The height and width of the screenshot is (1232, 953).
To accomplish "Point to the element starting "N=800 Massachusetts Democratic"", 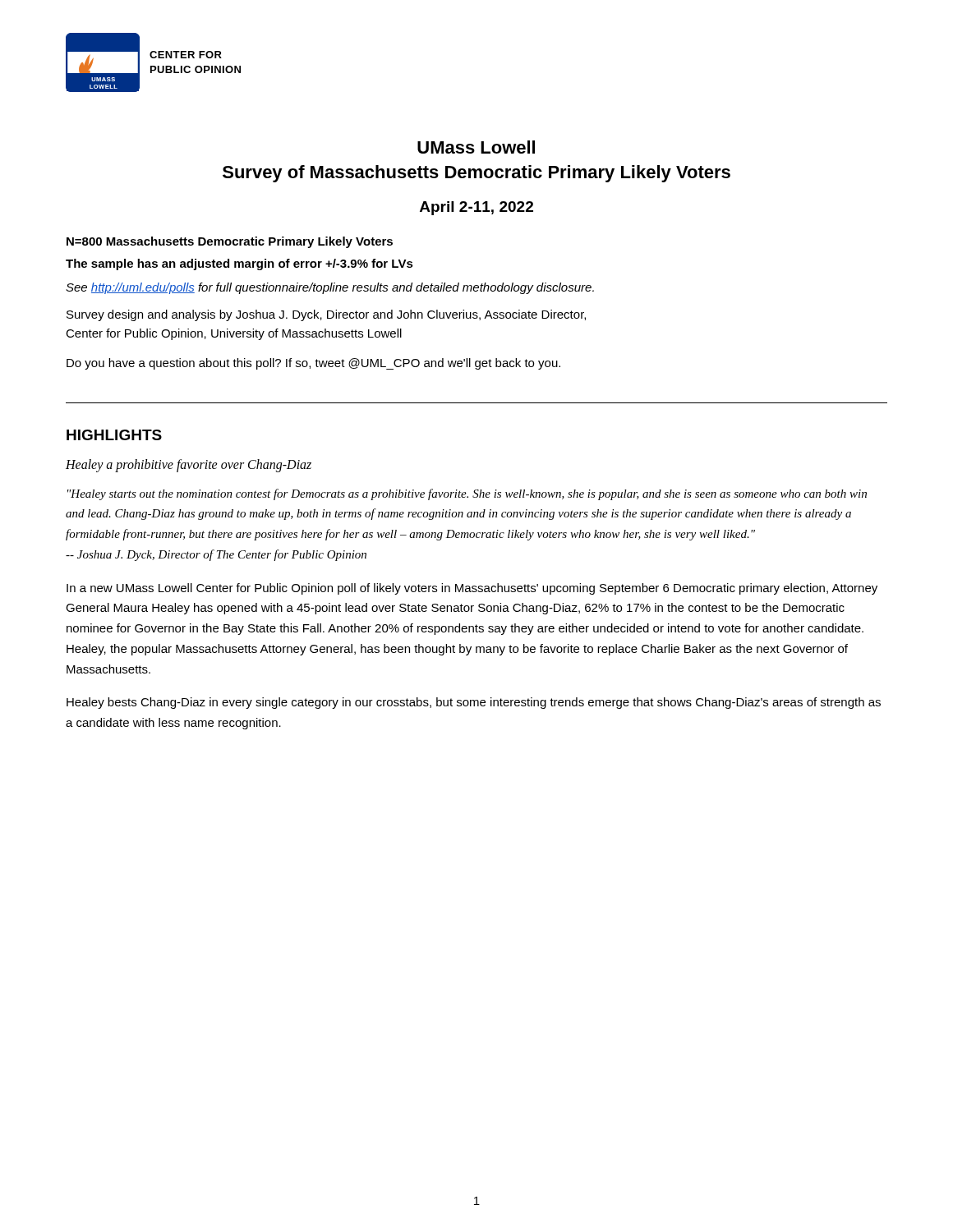I will click(x=229, y=241).
